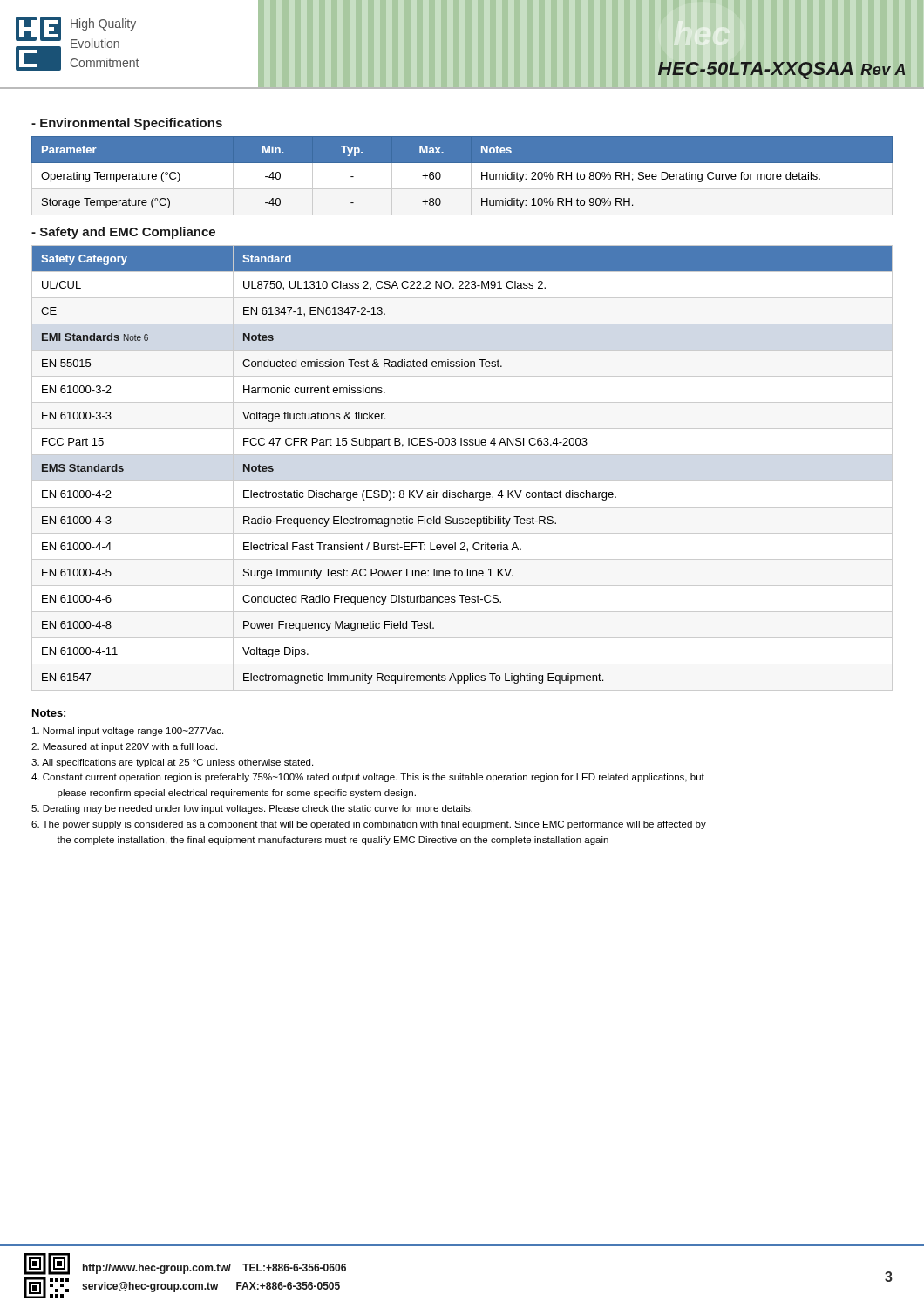The image size is (924, 1308).
Task: Point to the block beginning "4. Constant current operation"
Action: click(x=368, y=777)
